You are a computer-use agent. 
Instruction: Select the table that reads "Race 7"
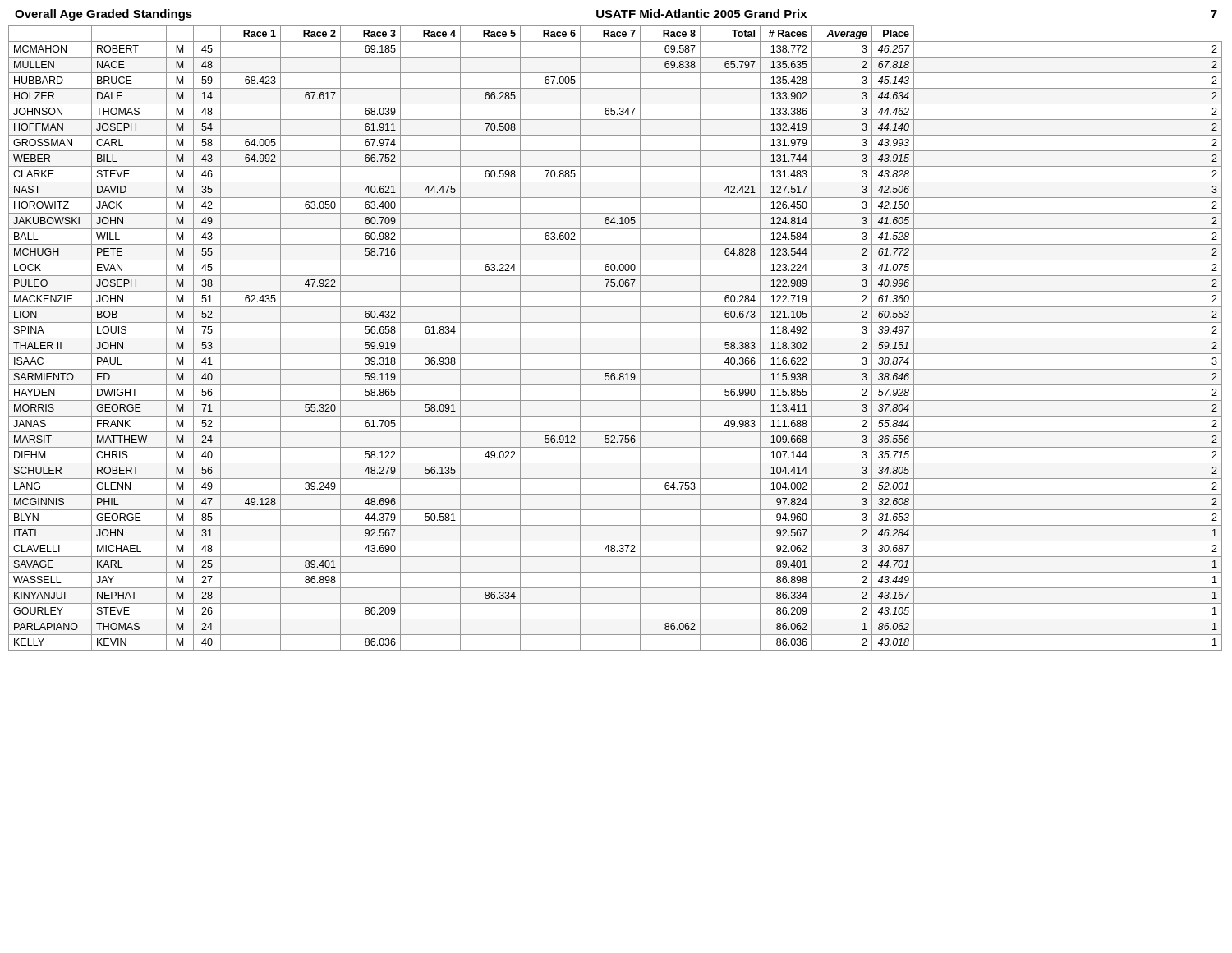tap(616, 337)
